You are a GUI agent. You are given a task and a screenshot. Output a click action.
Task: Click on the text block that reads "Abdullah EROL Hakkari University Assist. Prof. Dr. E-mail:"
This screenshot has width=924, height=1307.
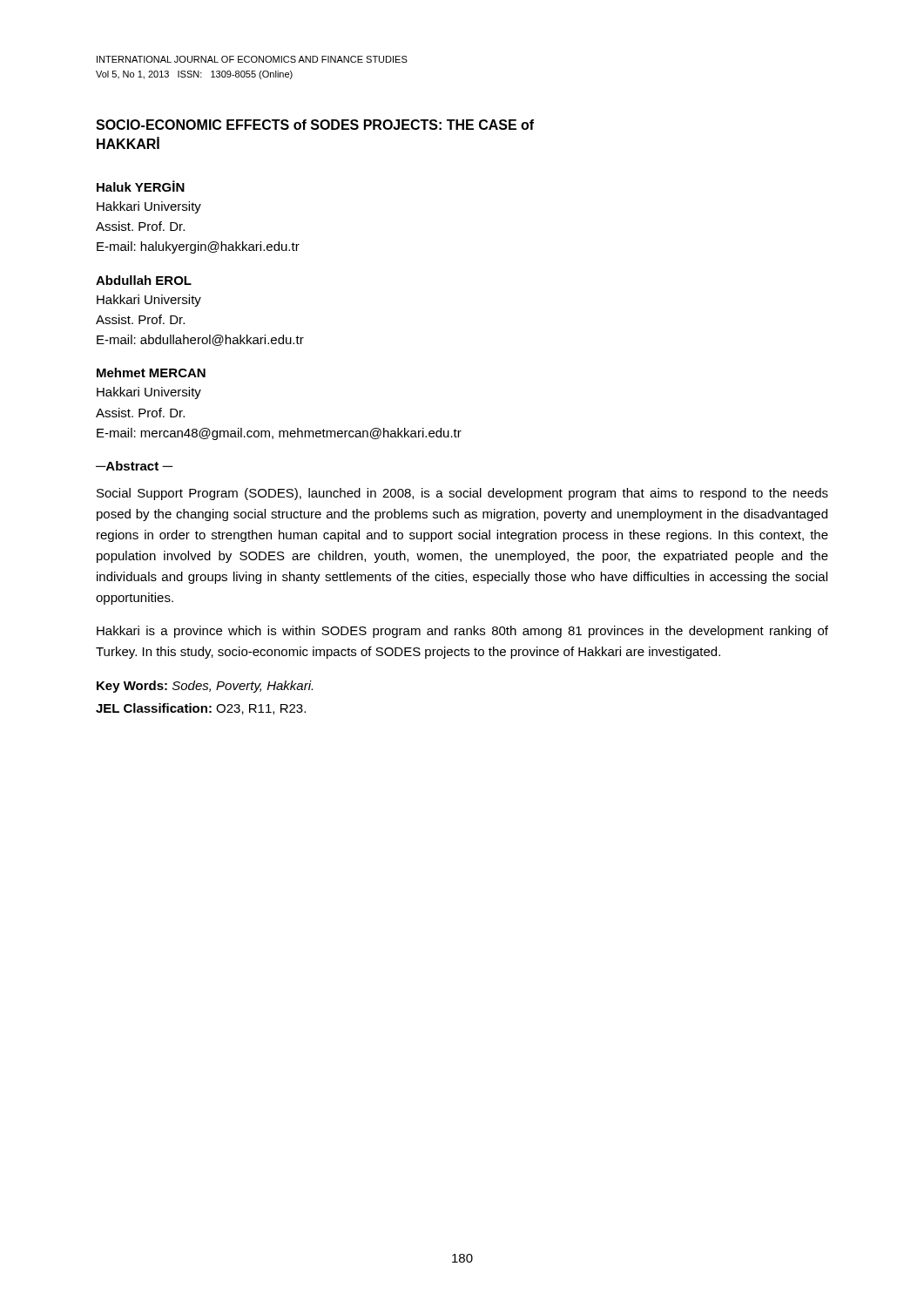[x=144, y=280]
